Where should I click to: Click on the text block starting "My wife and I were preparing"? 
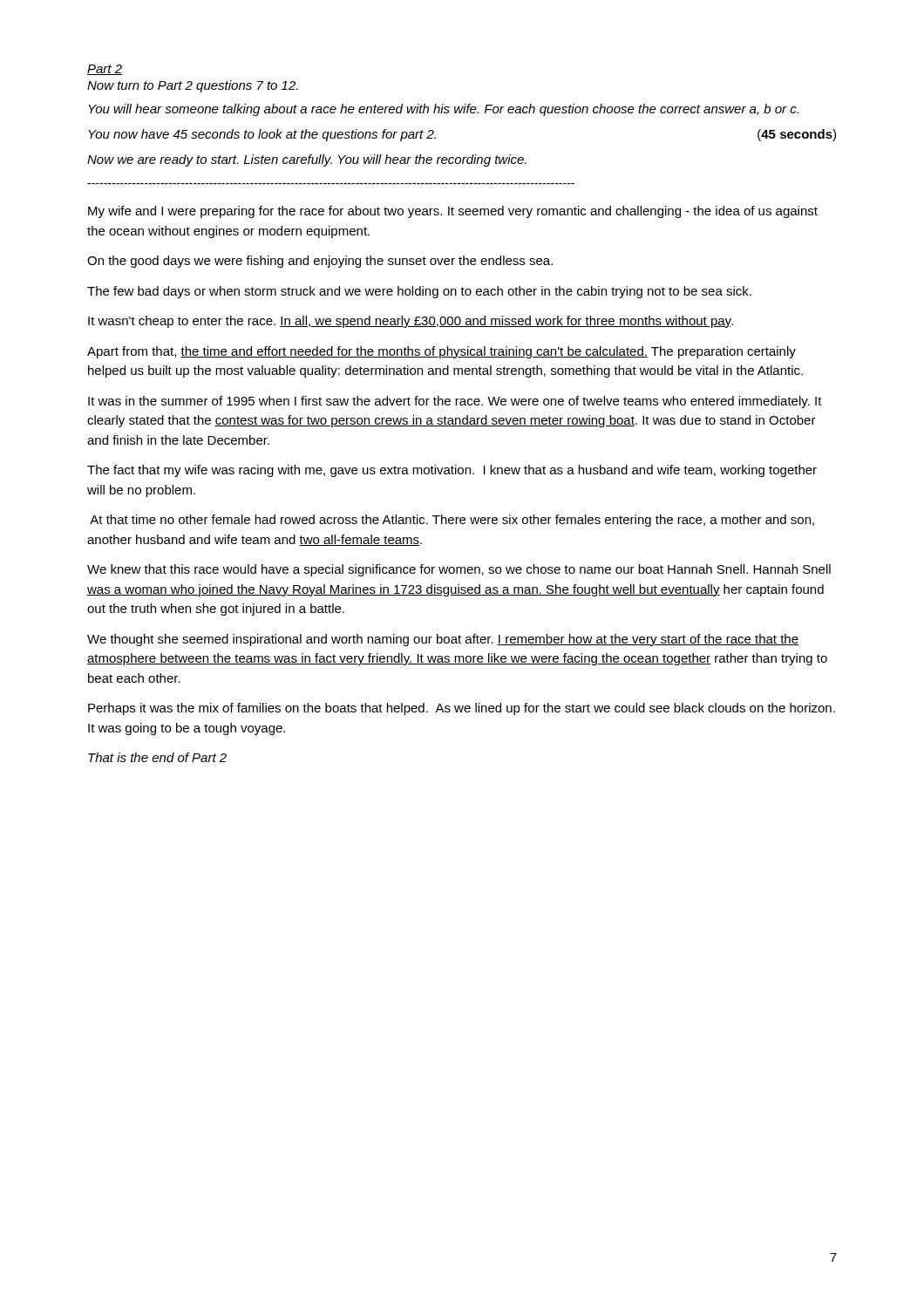click(452, 220)
